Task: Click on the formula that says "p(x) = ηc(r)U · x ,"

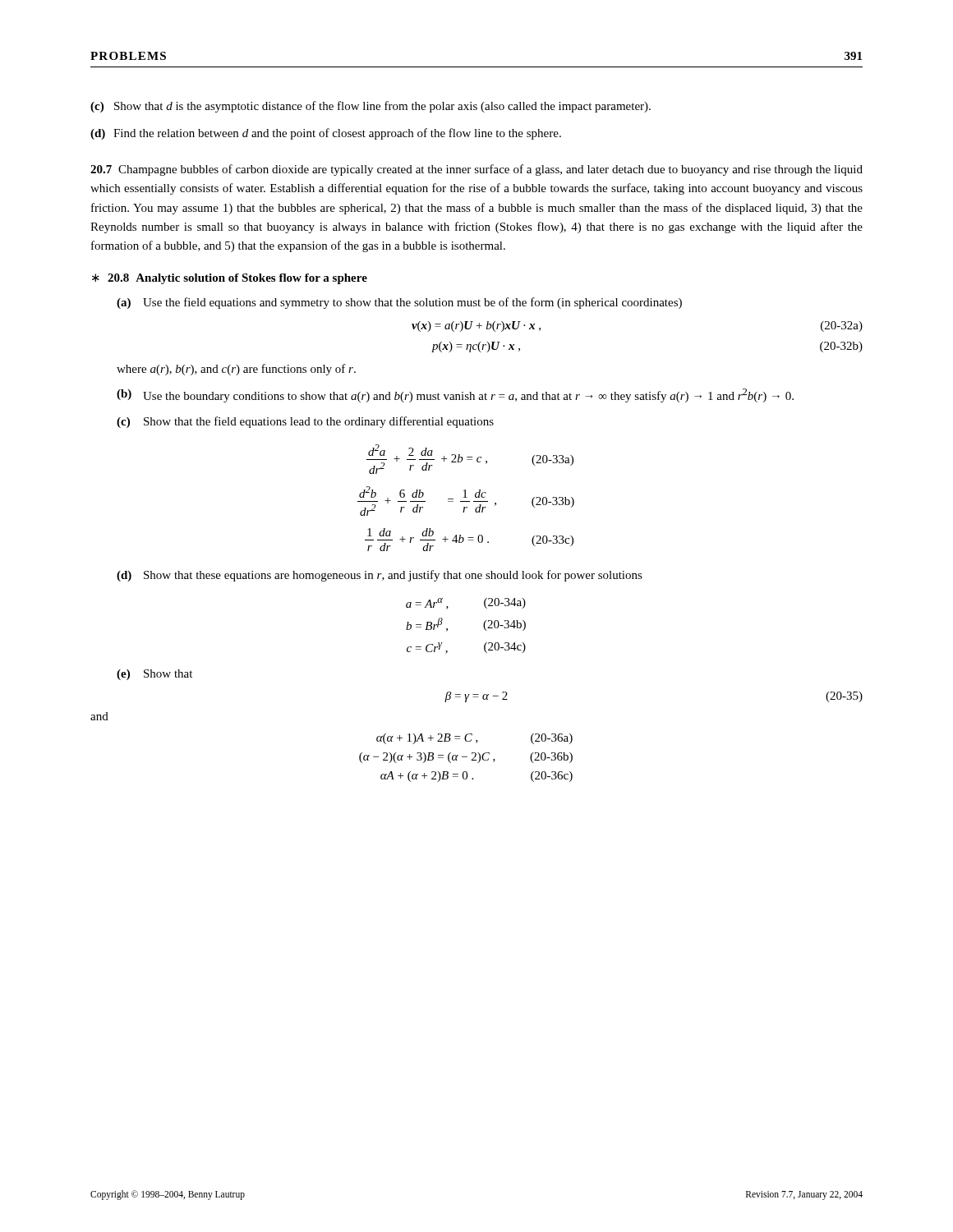Action: [x=483, y=347]
